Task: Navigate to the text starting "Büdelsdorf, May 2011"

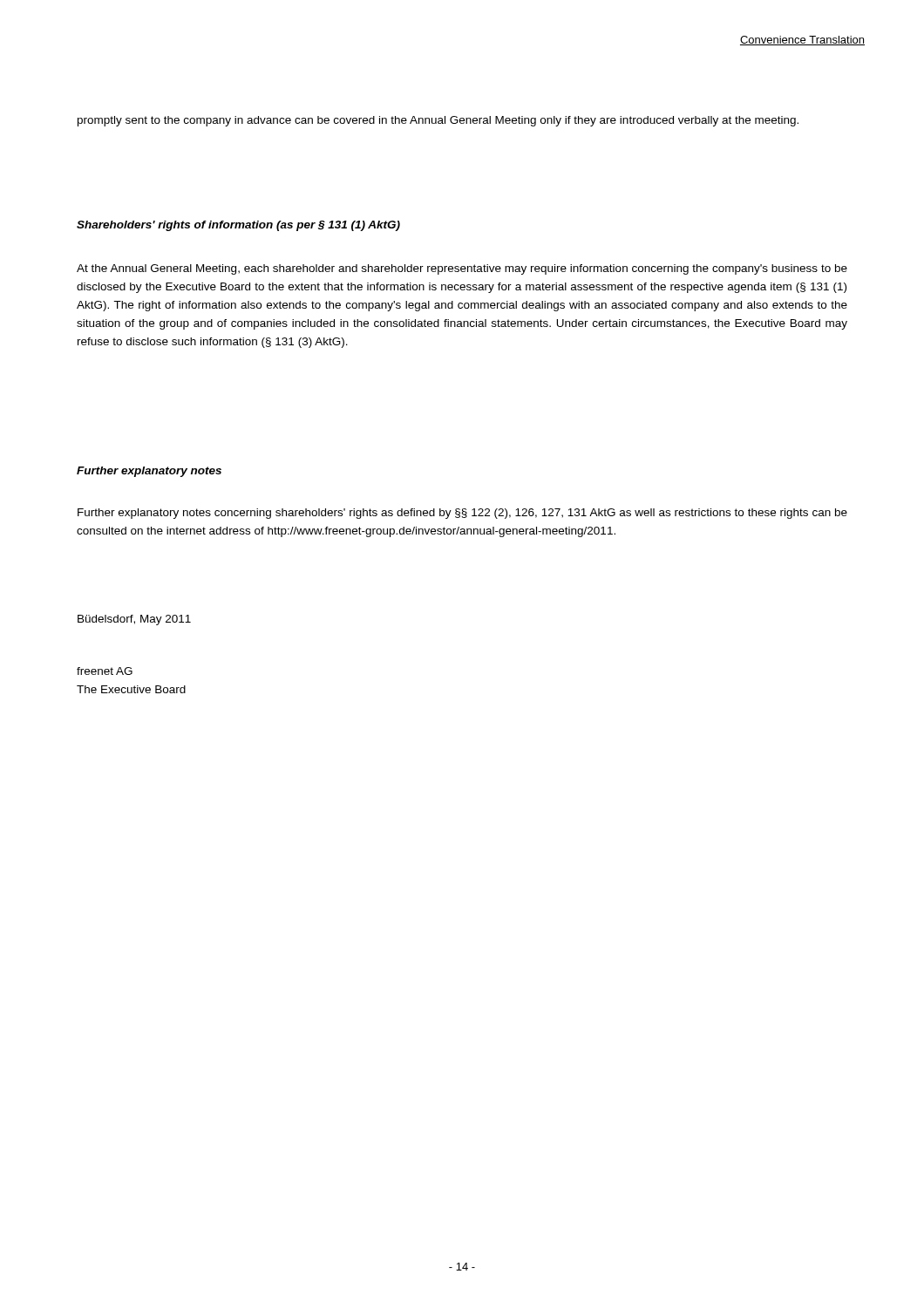Action: pyautogui.click(x=134, y=619)
